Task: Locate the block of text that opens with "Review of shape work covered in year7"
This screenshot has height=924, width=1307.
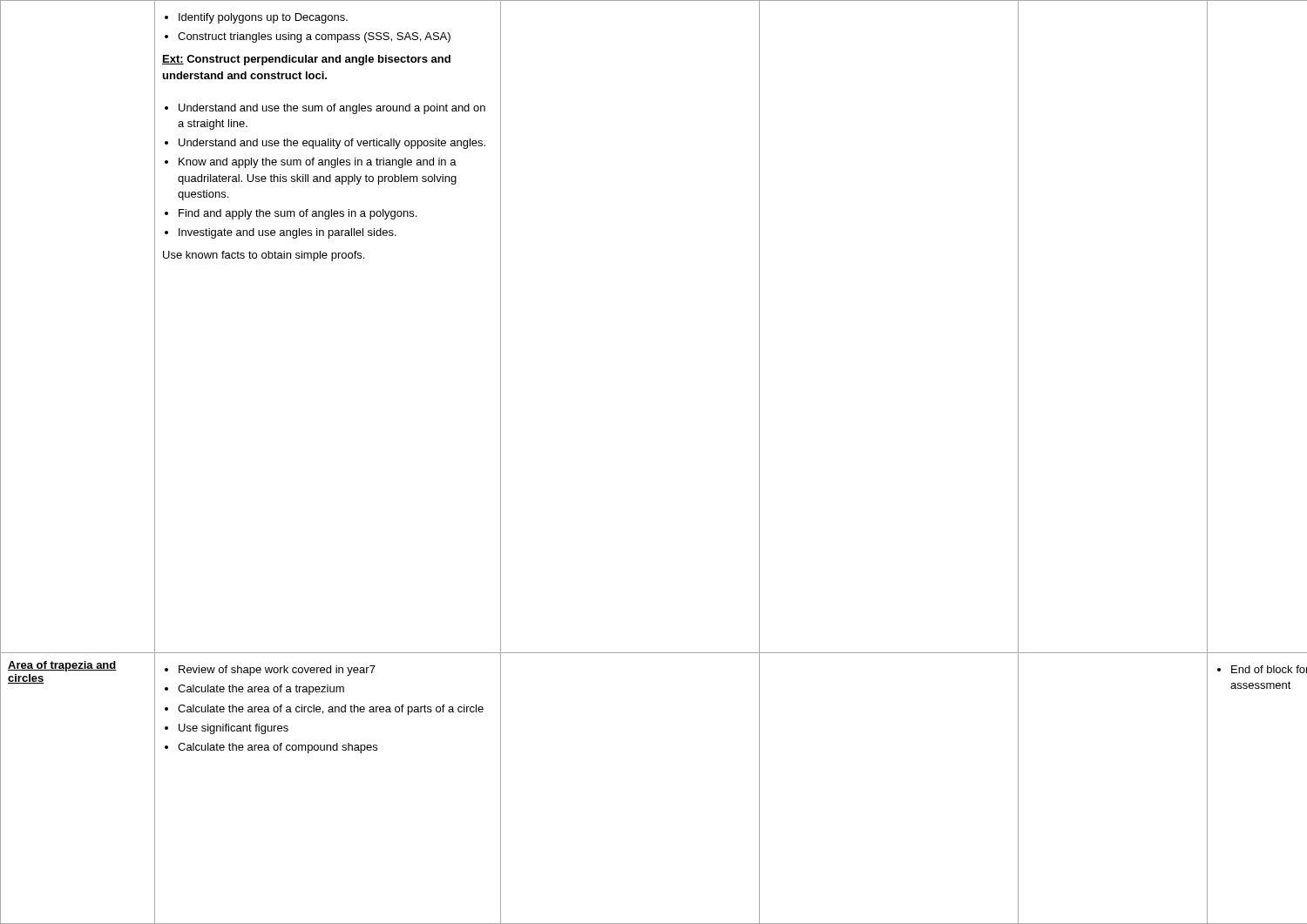Action: click(x=328, y=709)
